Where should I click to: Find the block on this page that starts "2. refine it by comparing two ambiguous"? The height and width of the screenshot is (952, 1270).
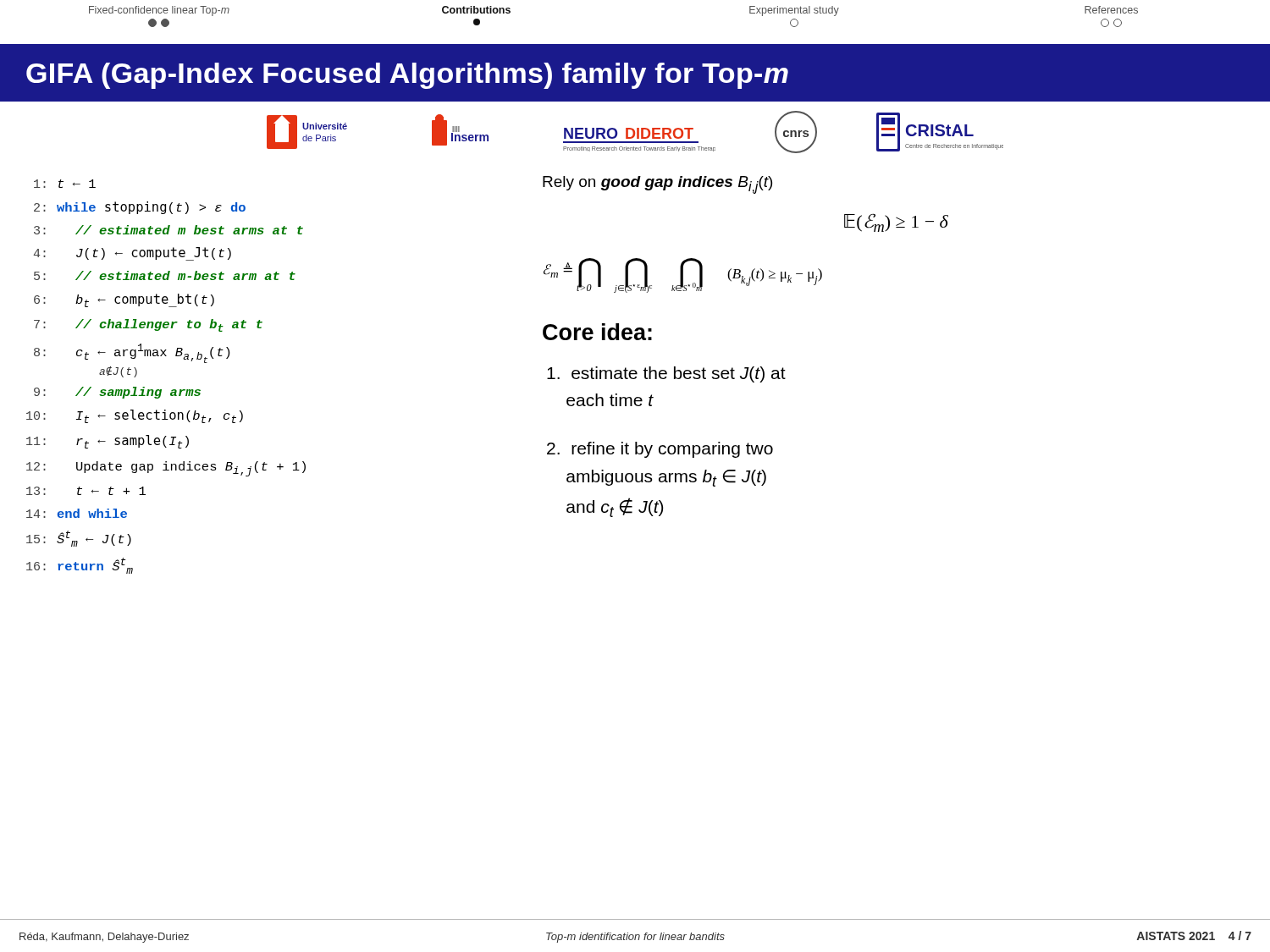(x=660, y=479)
